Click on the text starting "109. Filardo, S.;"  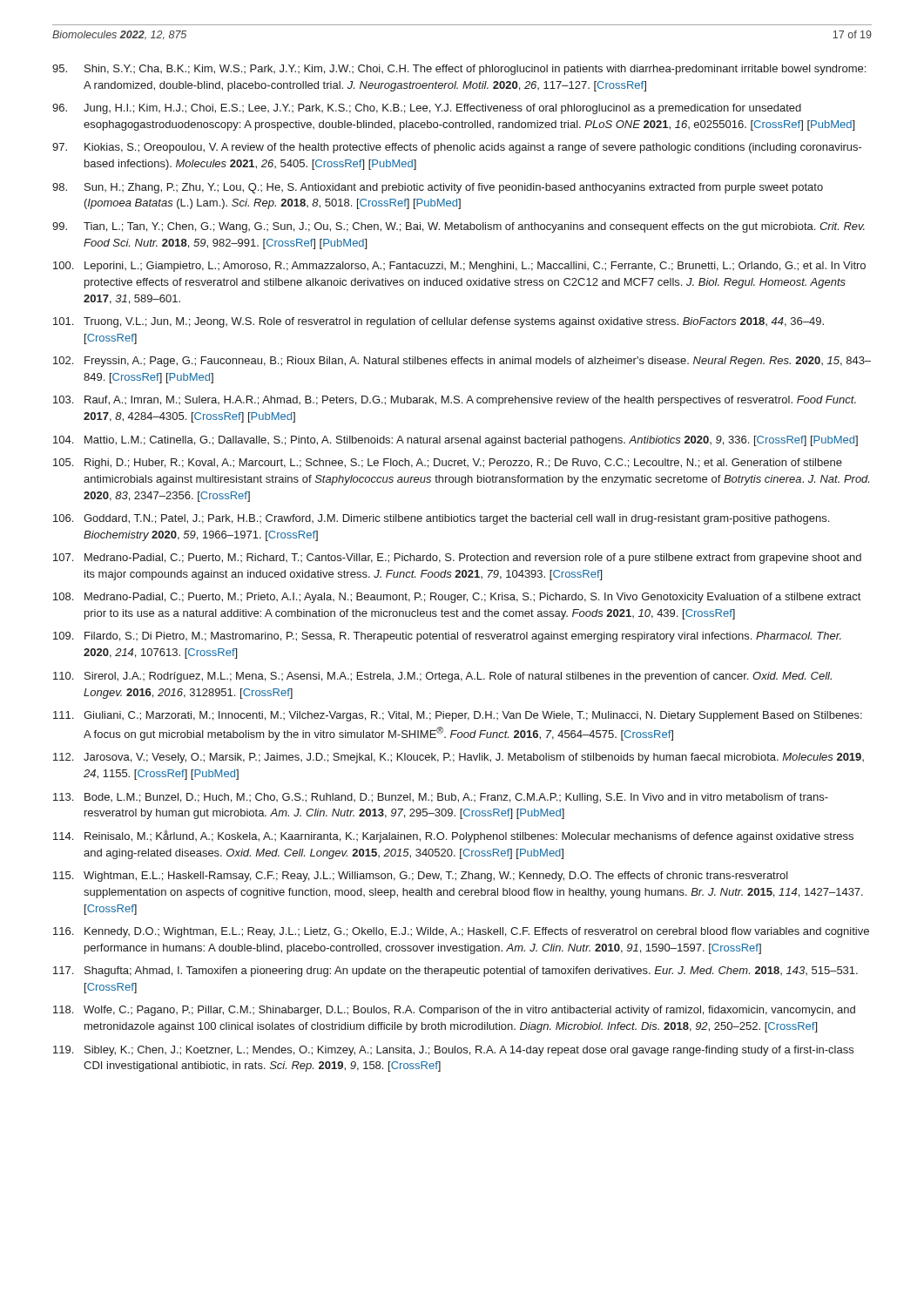coord(462,645)
